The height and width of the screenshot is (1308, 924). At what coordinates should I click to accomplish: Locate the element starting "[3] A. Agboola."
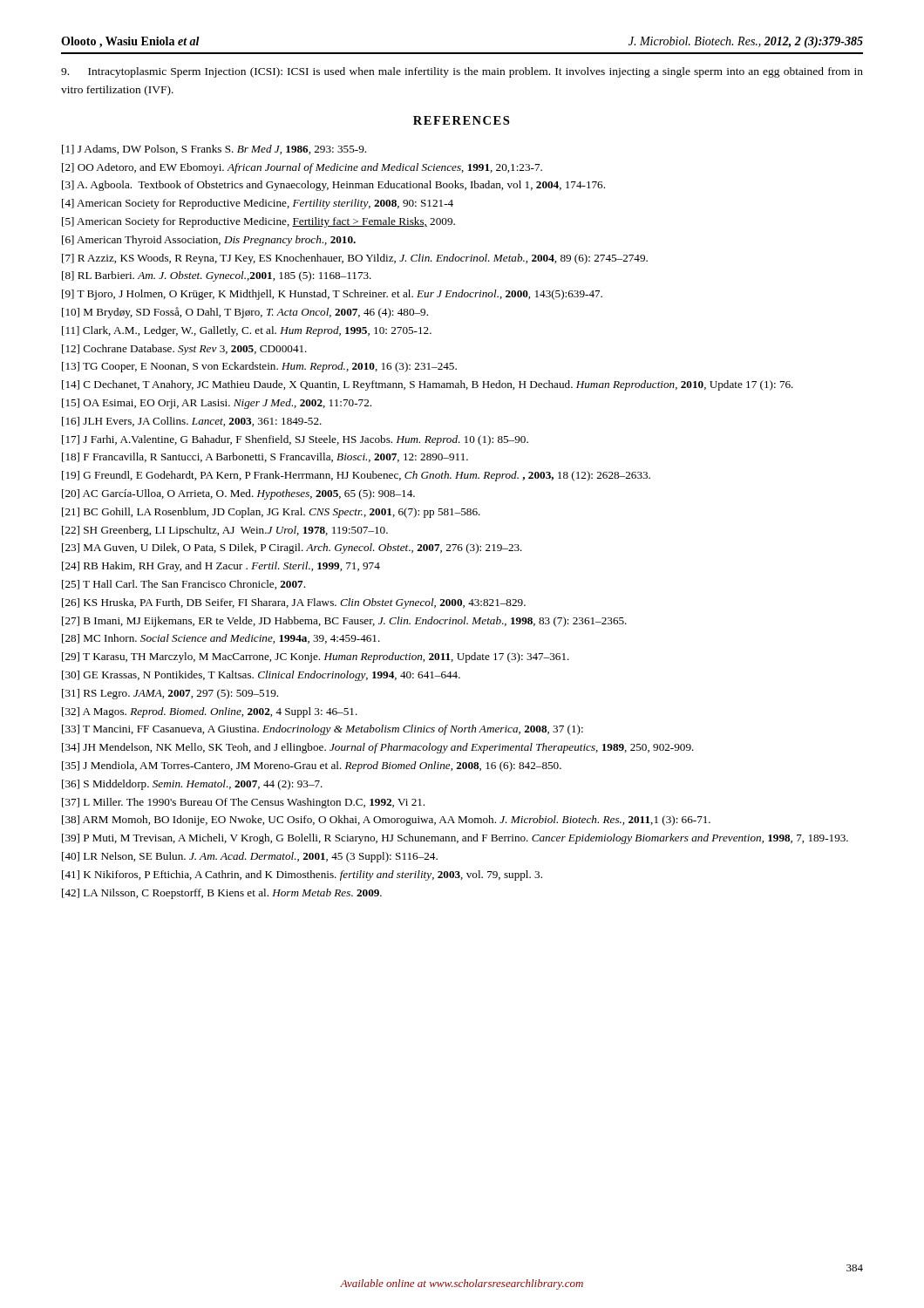point(333,185)
